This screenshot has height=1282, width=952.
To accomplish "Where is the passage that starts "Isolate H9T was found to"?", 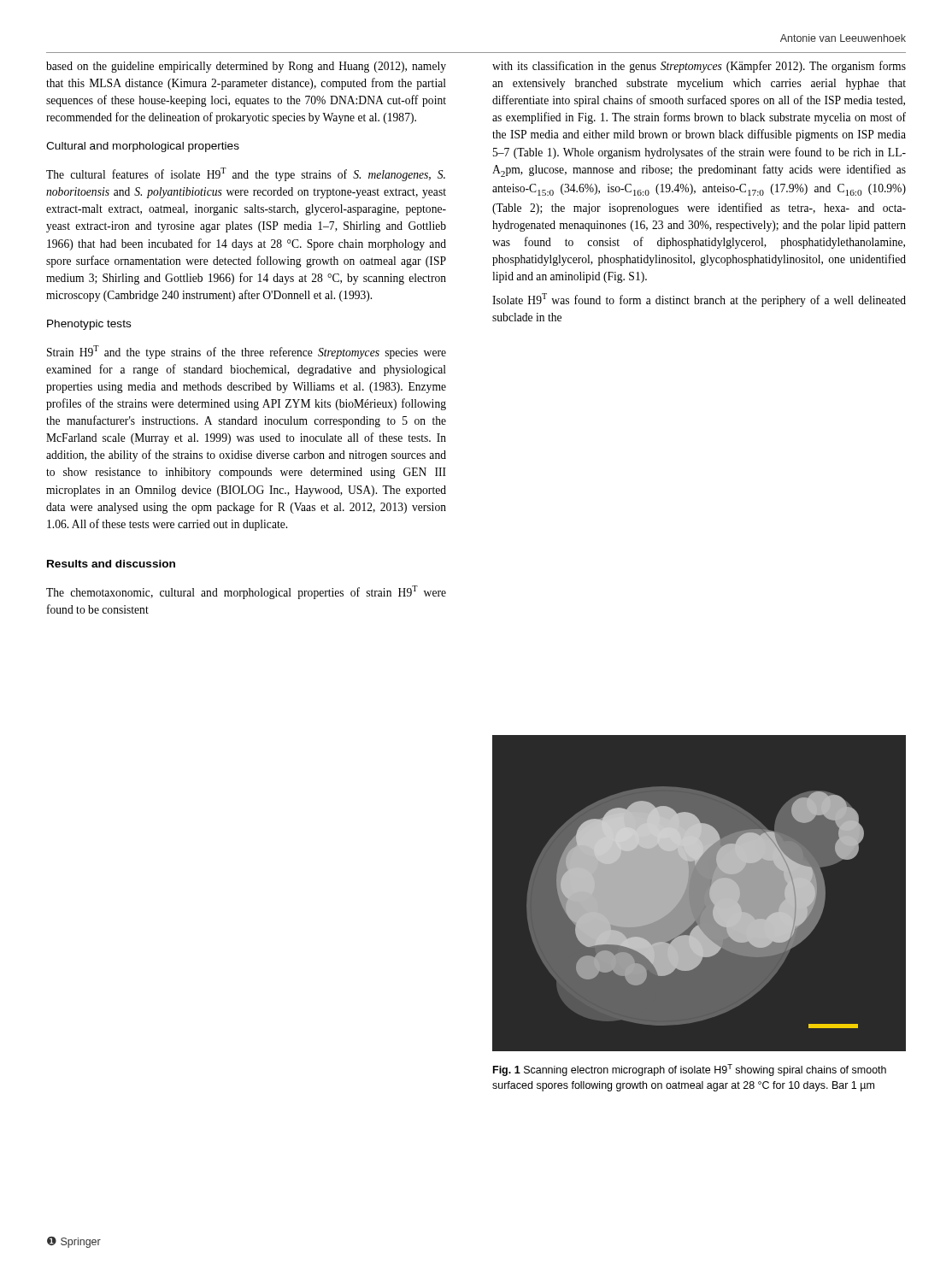I will pos(699,310).
